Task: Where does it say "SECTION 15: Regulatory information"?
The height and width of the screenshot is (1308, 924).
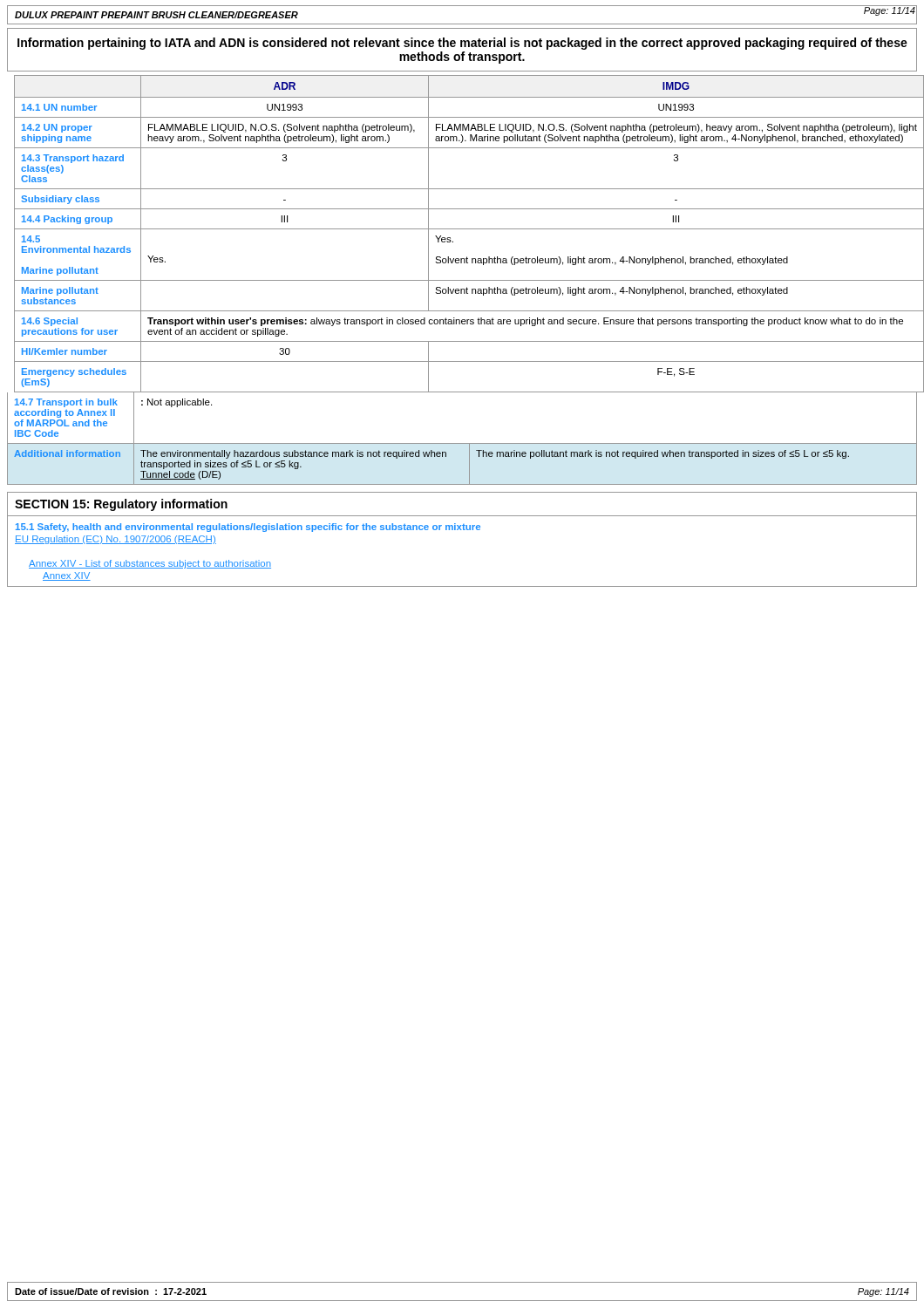Action: pyautogui.click(x=121, y=504)
